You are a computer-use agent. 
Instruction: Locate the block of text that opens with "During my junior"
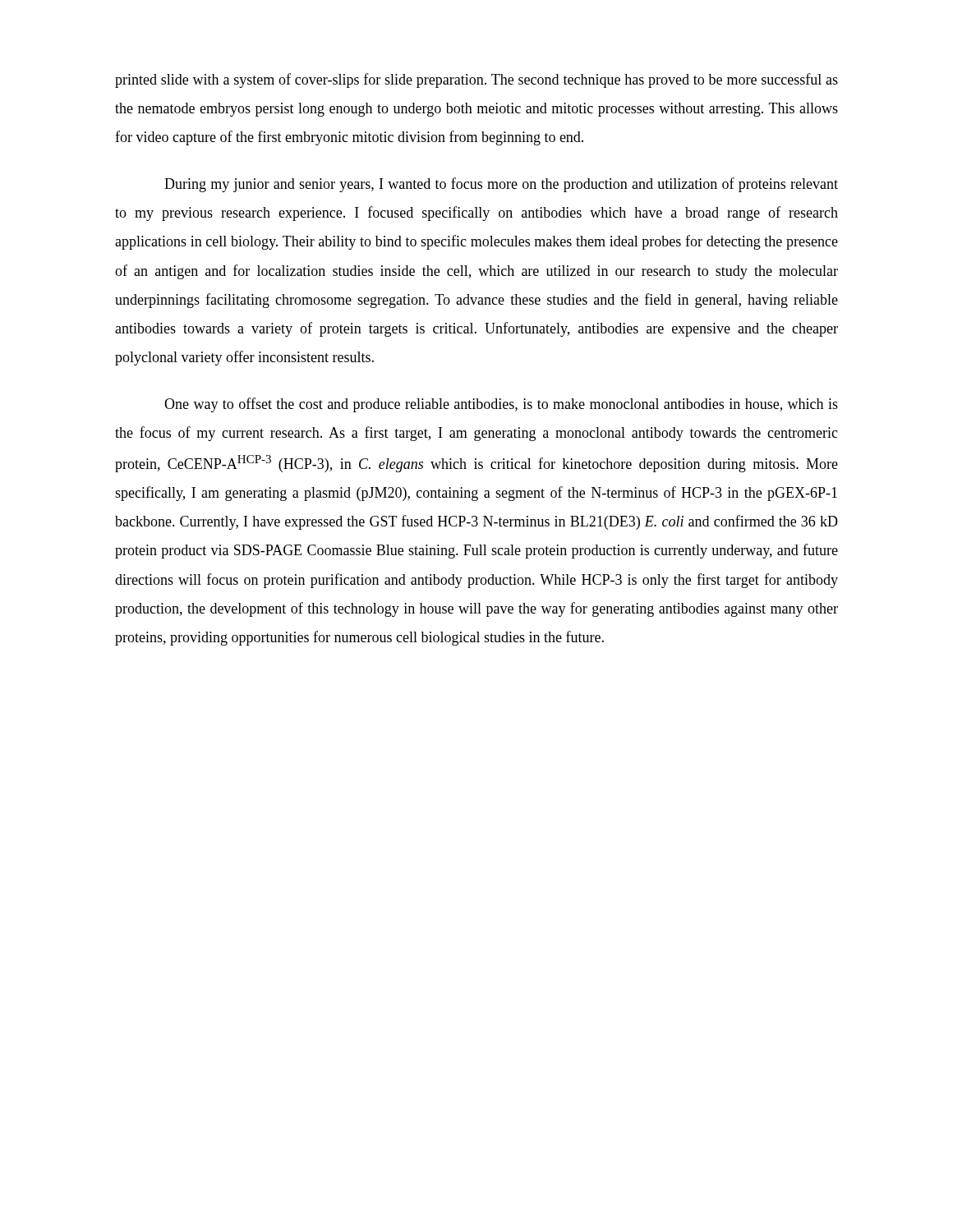(476, 271)
